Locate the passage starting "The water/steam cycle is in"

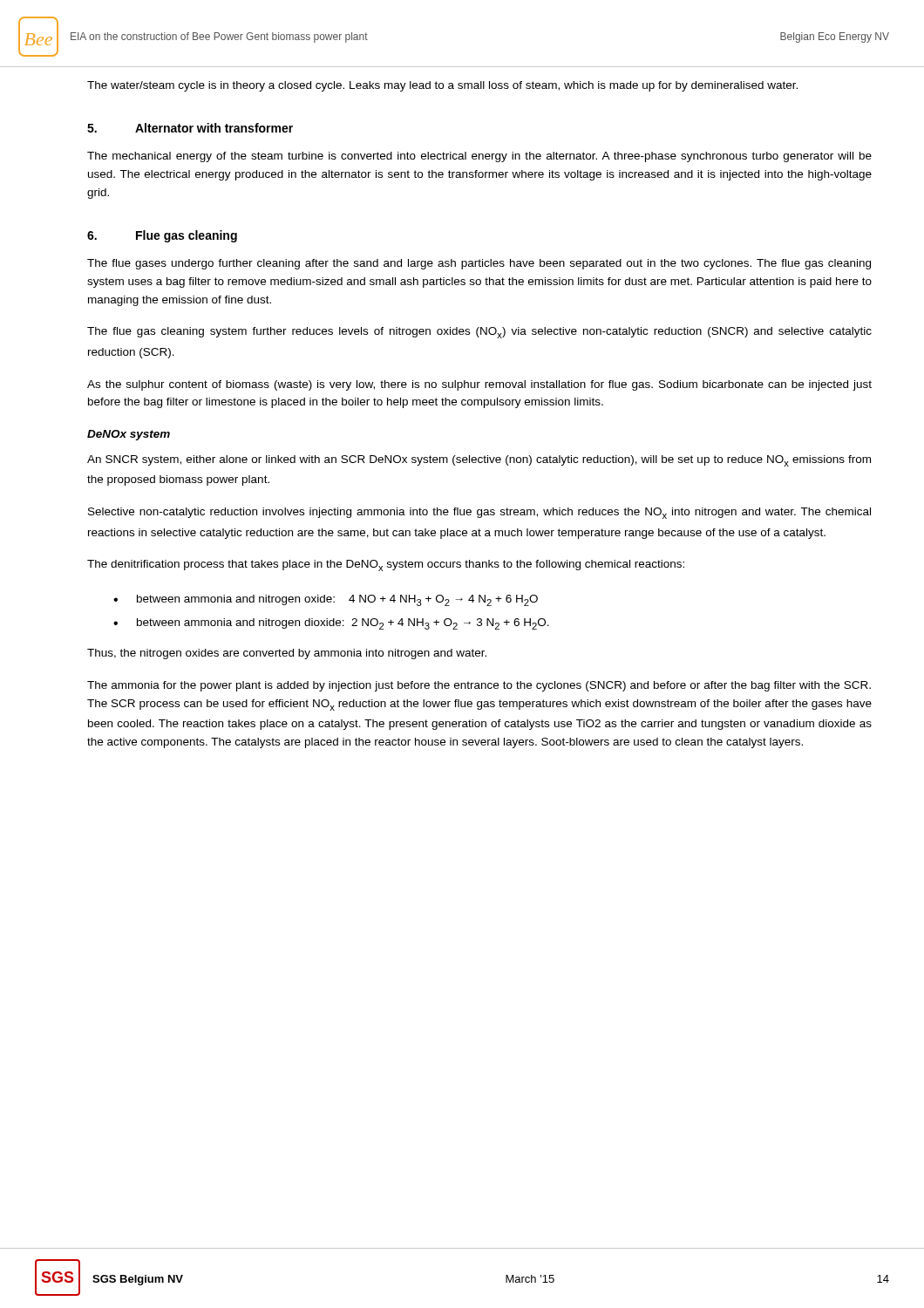coord(443,85)
